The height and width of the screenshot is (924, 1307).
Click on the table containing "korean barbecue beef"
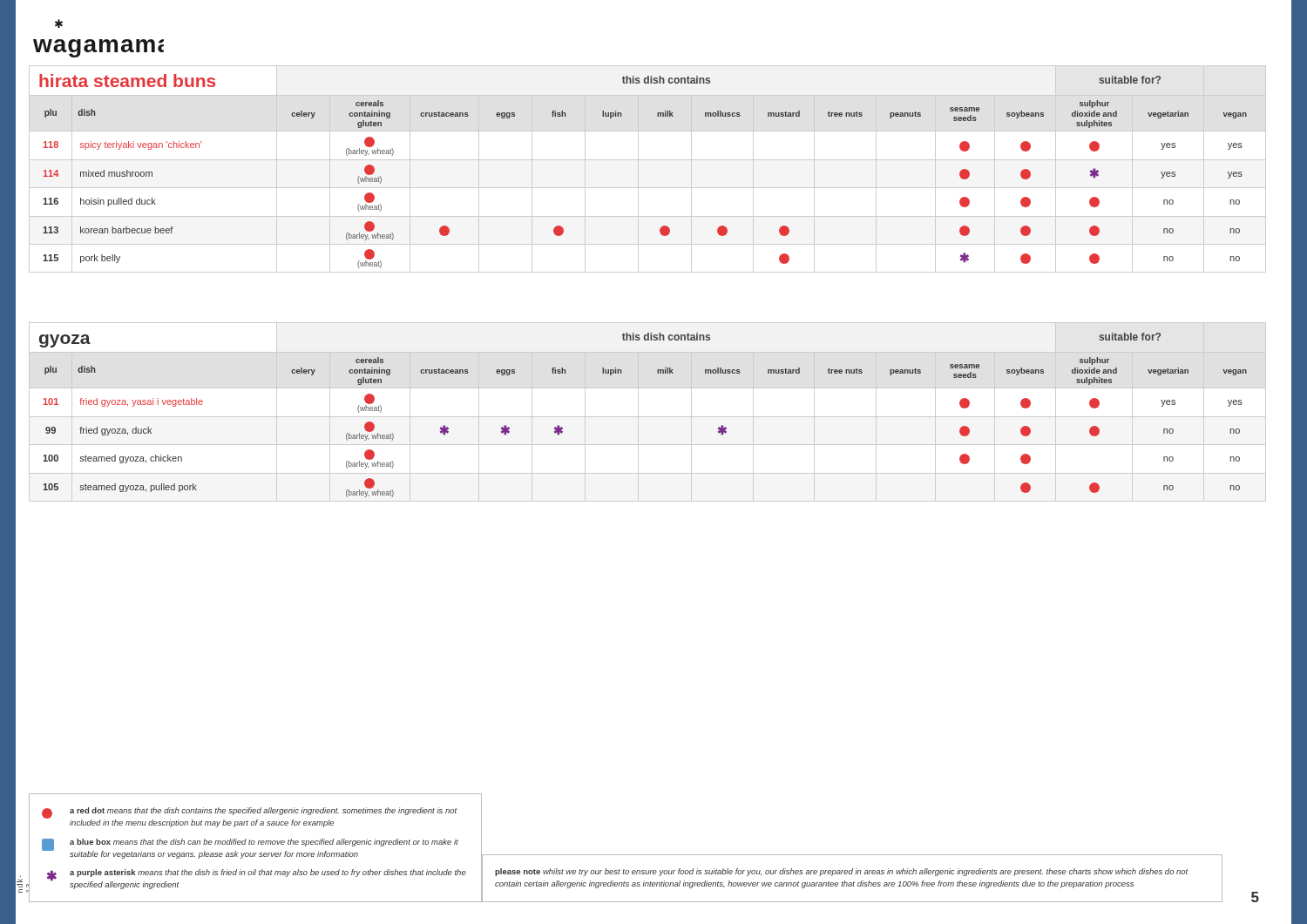[x=647, y=169]
